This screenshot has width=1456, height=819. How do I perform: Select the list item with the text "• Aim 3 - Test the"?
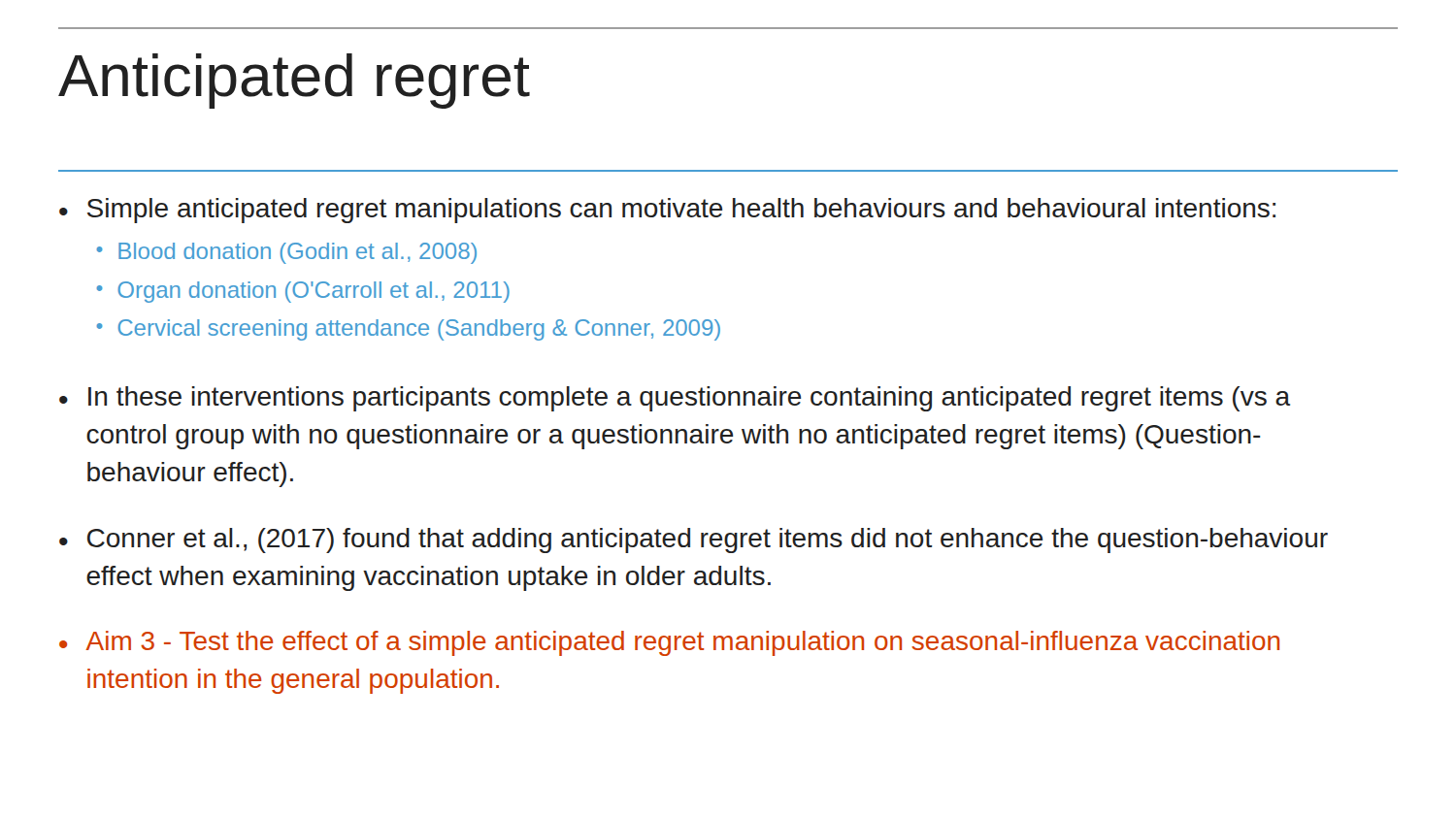point(718,660)
